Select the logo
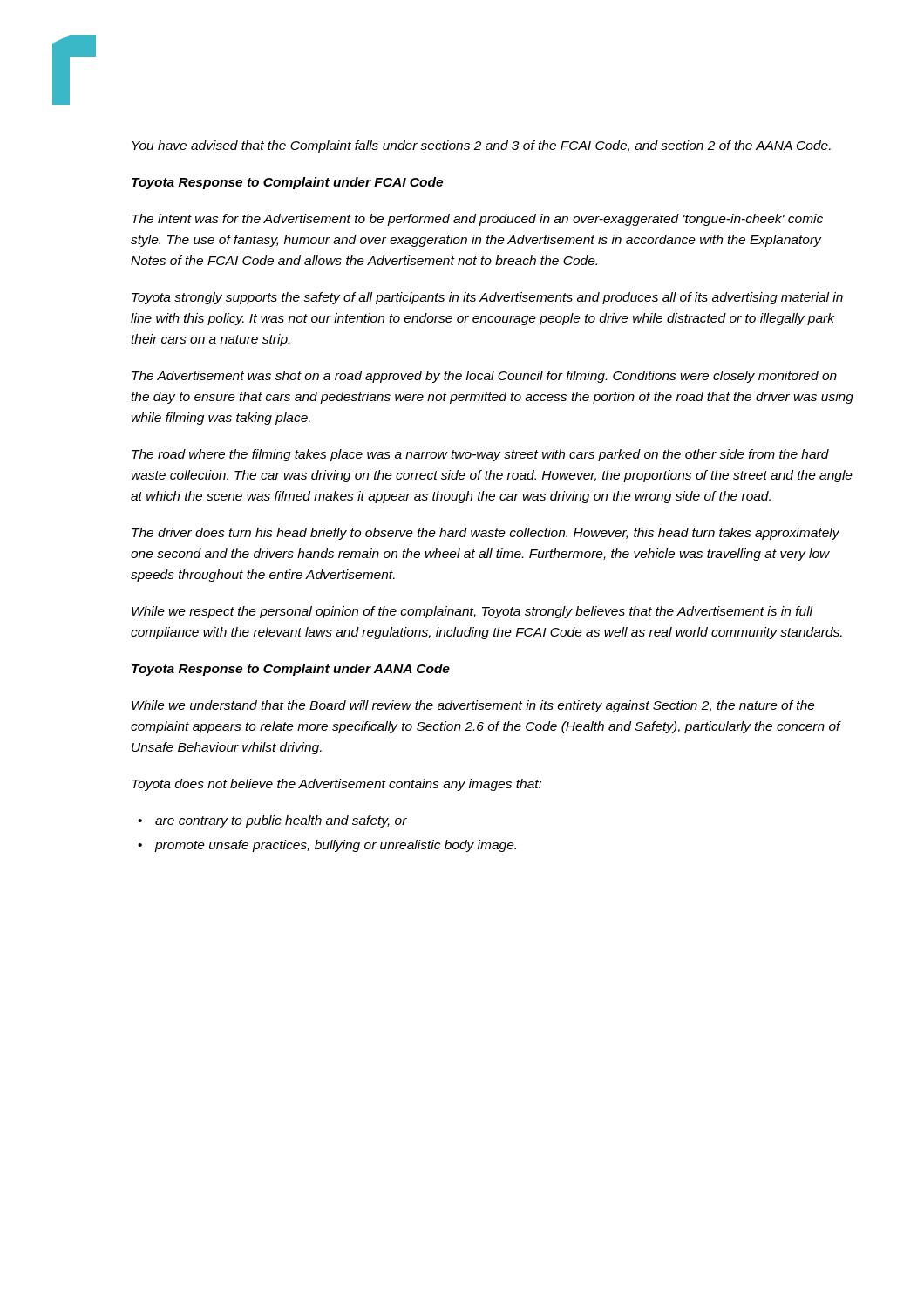Screen dimensions: 1308x924 click(x=83, y=70)
